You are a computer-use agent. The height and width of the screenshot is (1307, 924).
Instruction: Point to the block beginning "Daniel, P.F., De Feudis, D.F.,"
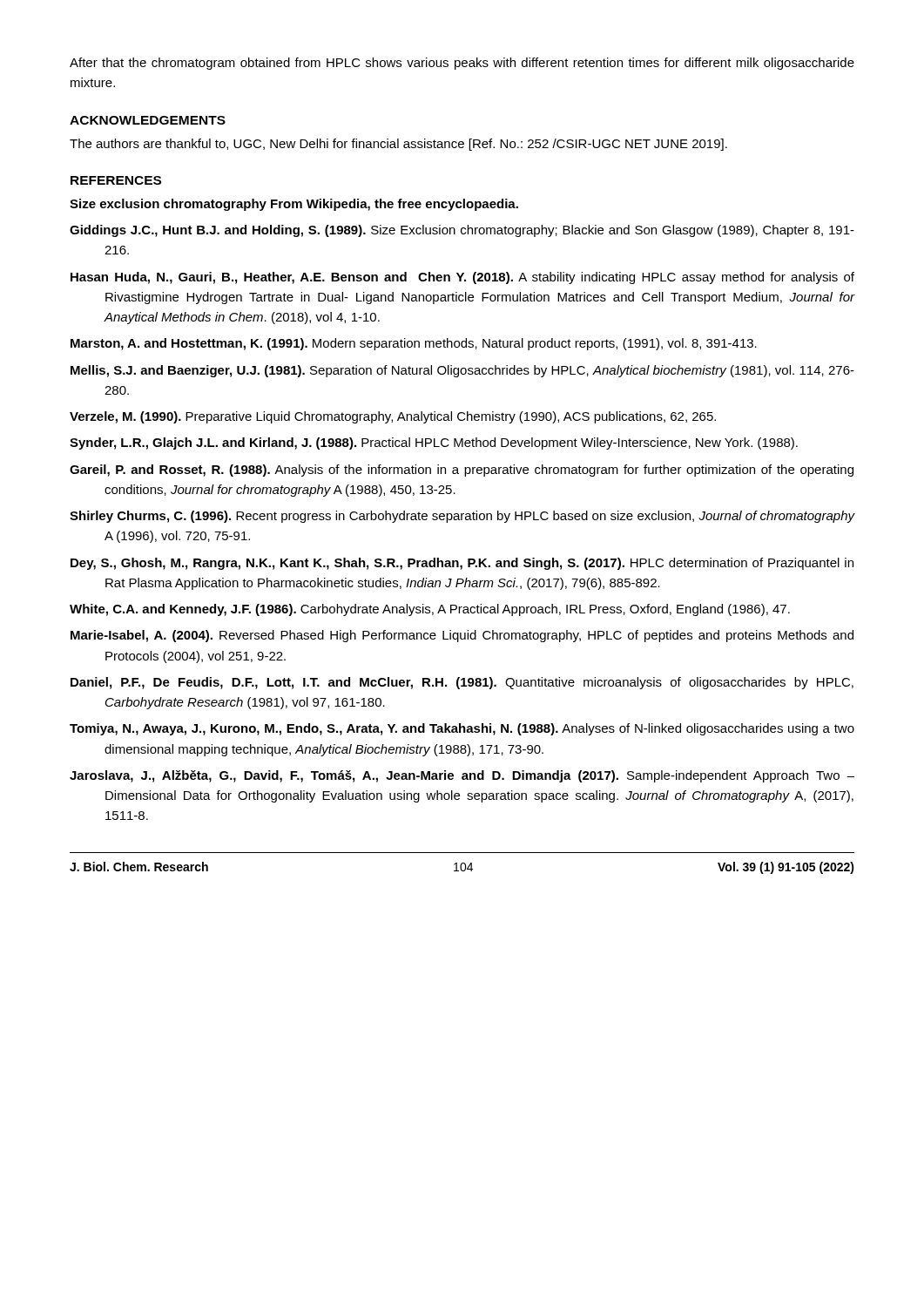tap(462, 692)
